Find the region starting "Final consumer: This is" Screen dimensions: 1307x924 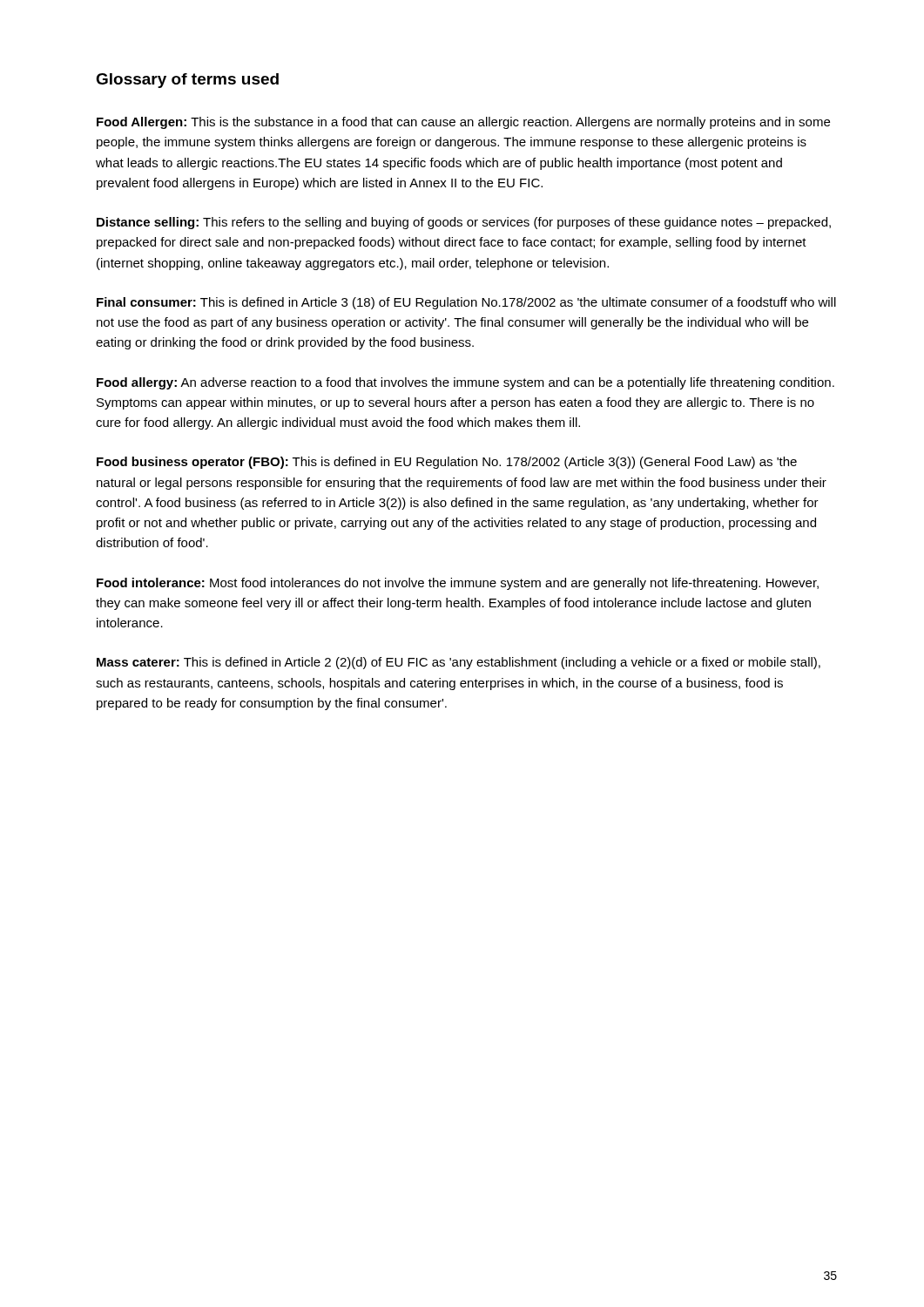[466, 322]
